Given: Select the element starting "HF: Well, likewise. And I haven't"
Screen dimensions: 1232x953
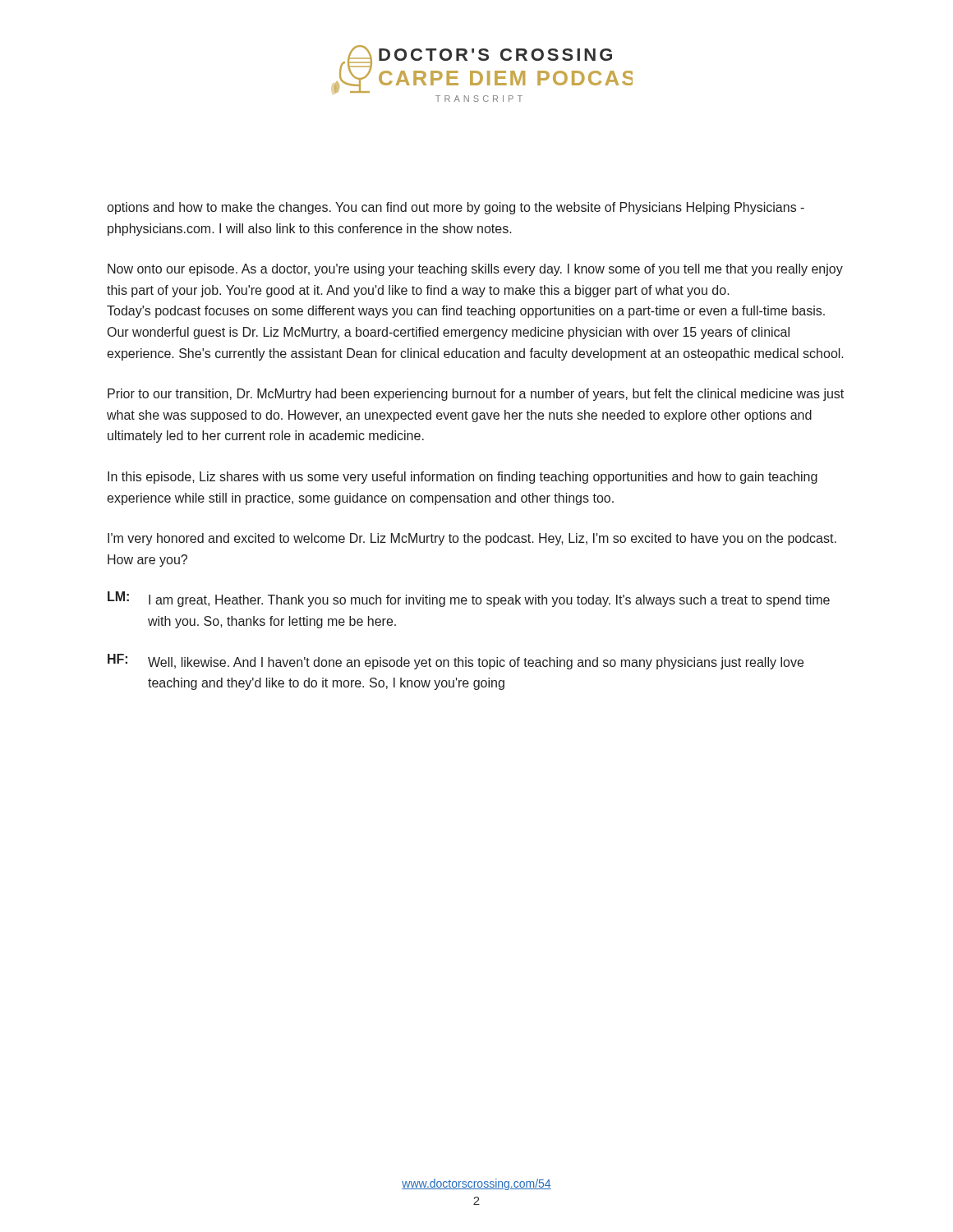Looking at the screenshot, I should click(476, 673).
